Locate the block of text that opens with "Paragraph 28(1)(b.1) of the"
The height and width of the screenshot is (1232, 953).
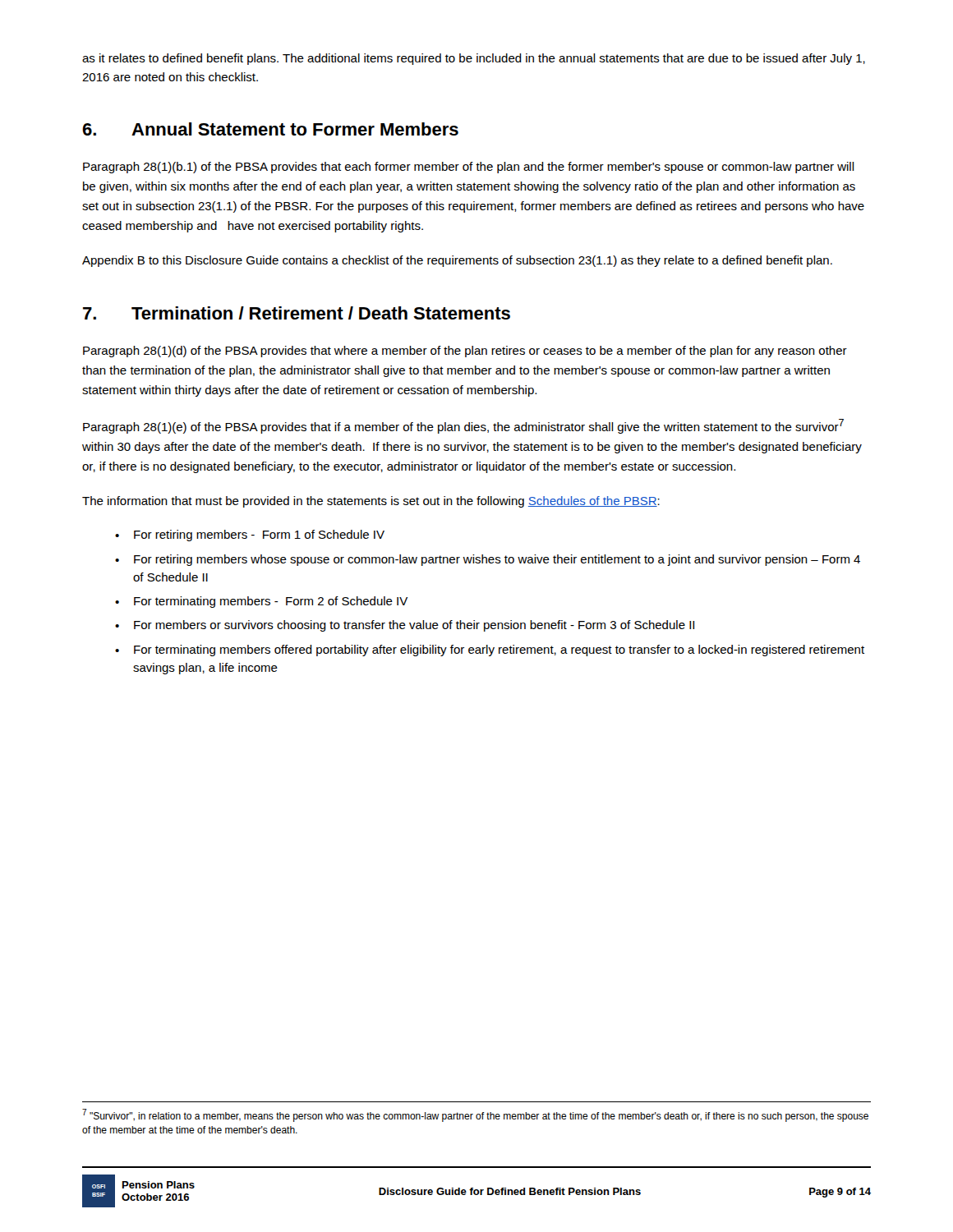pos(473,196)
